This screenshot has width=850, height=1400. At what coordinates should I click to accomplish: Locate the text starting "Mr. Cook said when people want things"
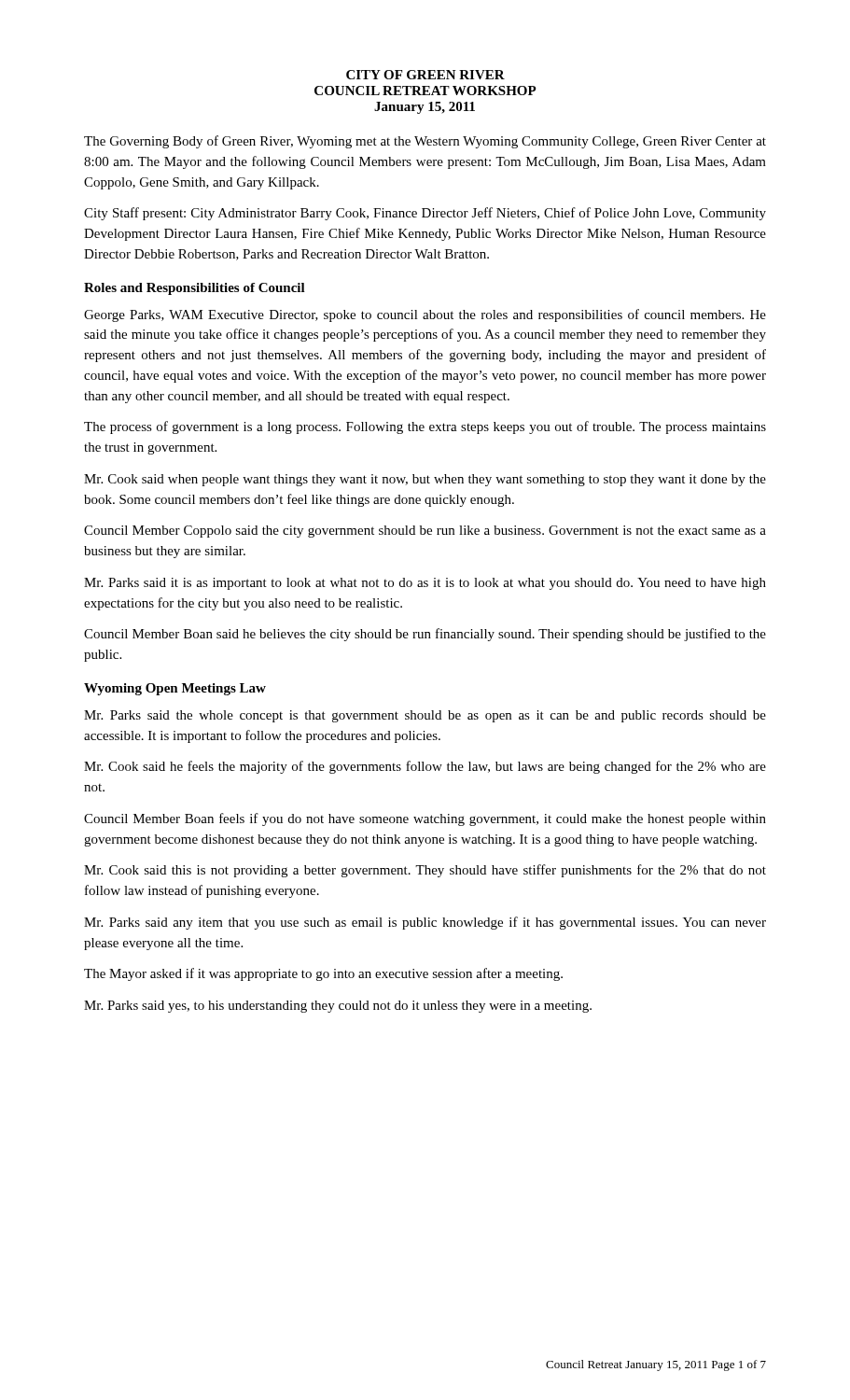[x=425, y=489]
